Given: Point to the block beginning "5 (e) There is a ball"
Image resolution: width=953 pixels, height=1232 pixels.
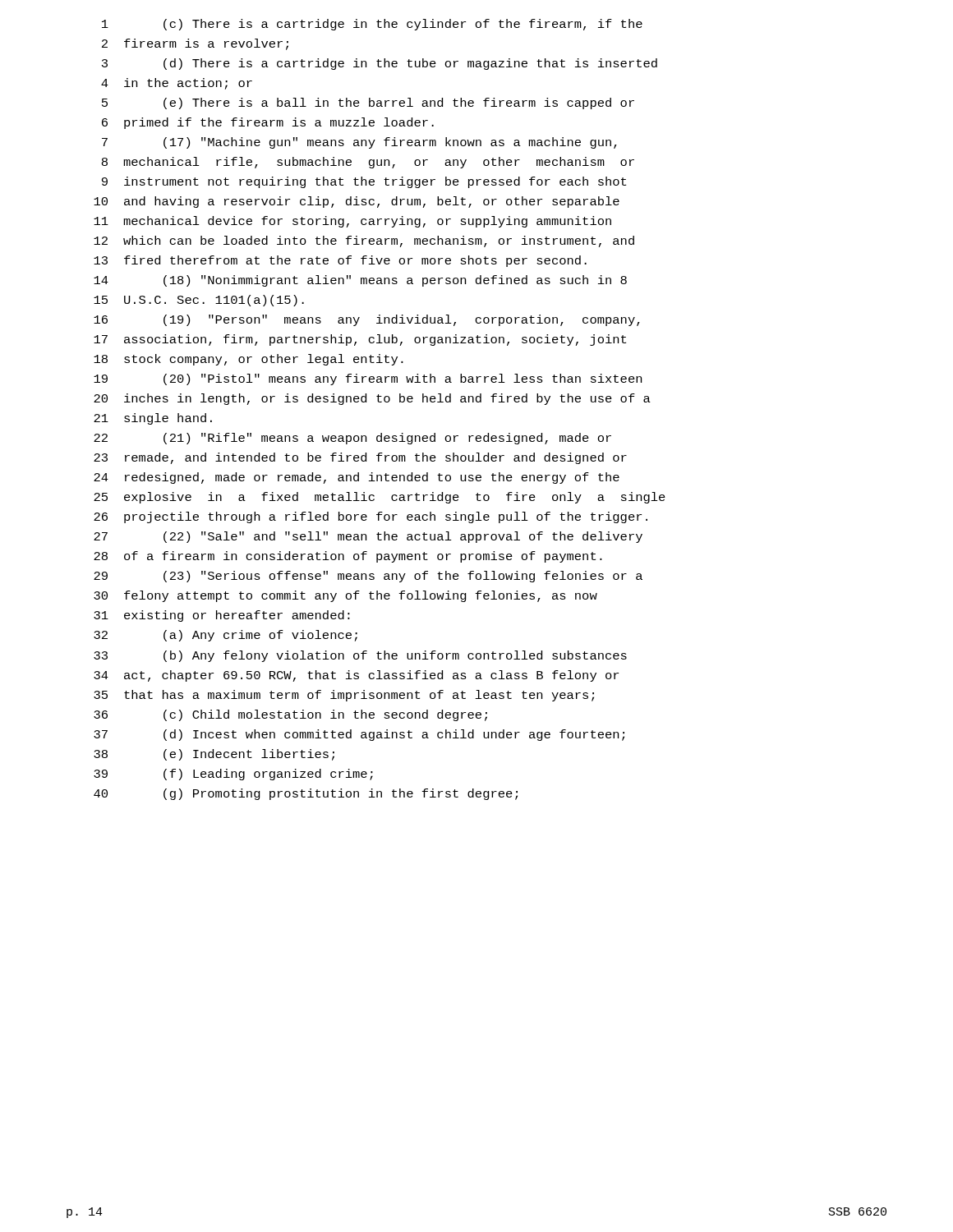Looking at the screenshot, I should pyautogui.click(x=351, y=104).
